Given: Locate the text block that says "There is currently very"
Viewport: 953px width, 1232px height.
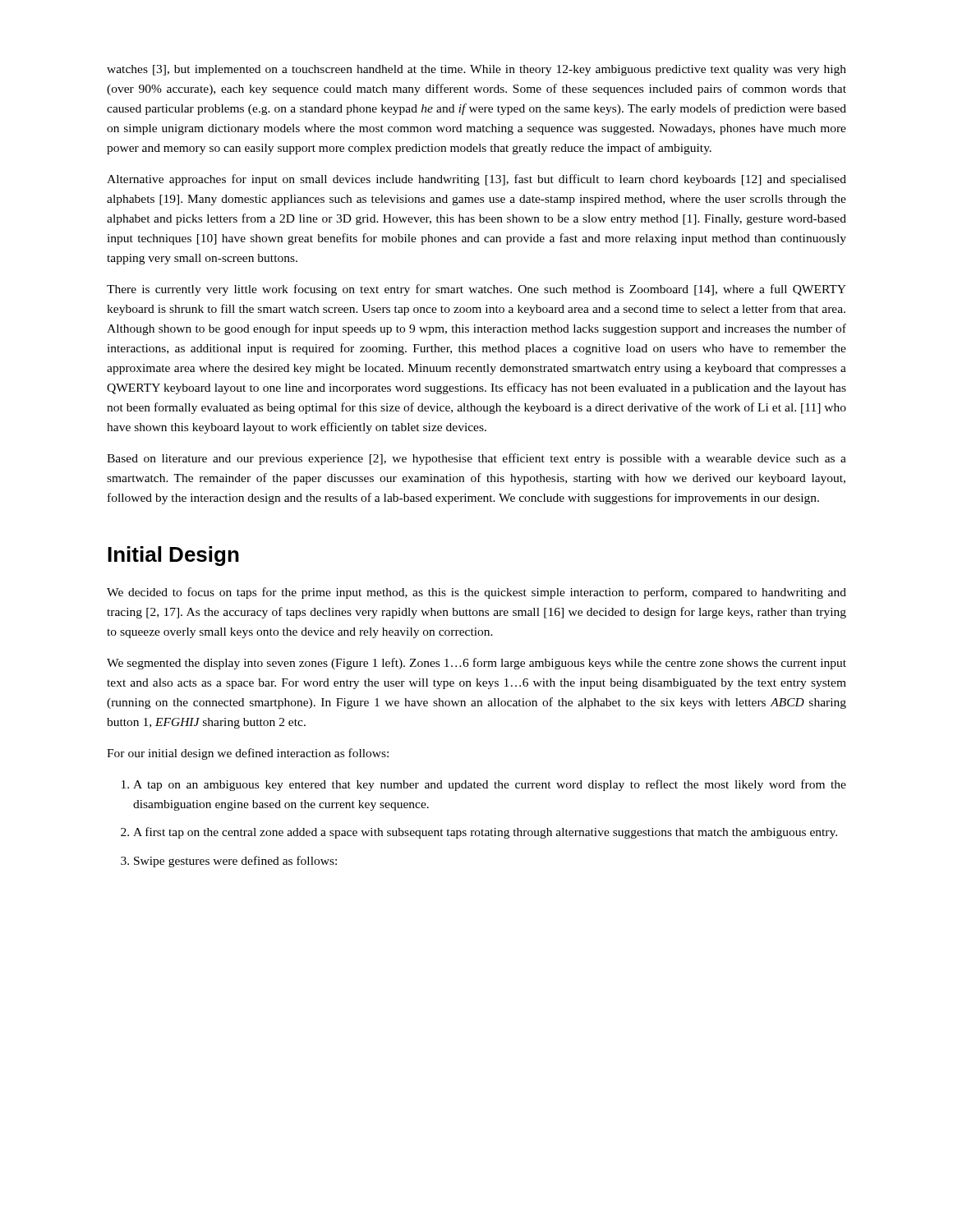Looking at the screenshot, I should pos(476,358).
